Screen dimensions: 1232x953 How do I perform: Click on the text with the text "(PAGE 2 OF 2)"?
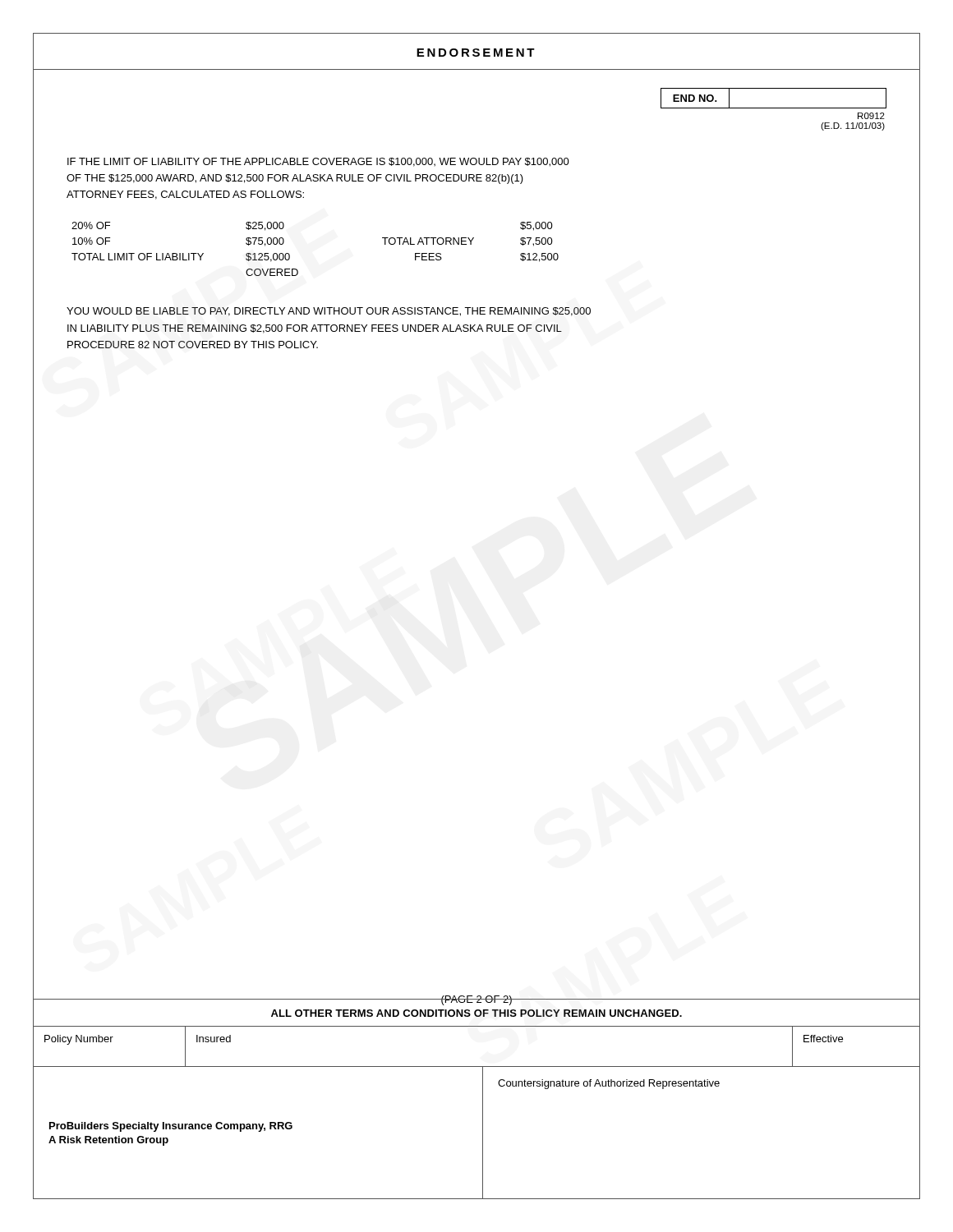coord(476,999)
